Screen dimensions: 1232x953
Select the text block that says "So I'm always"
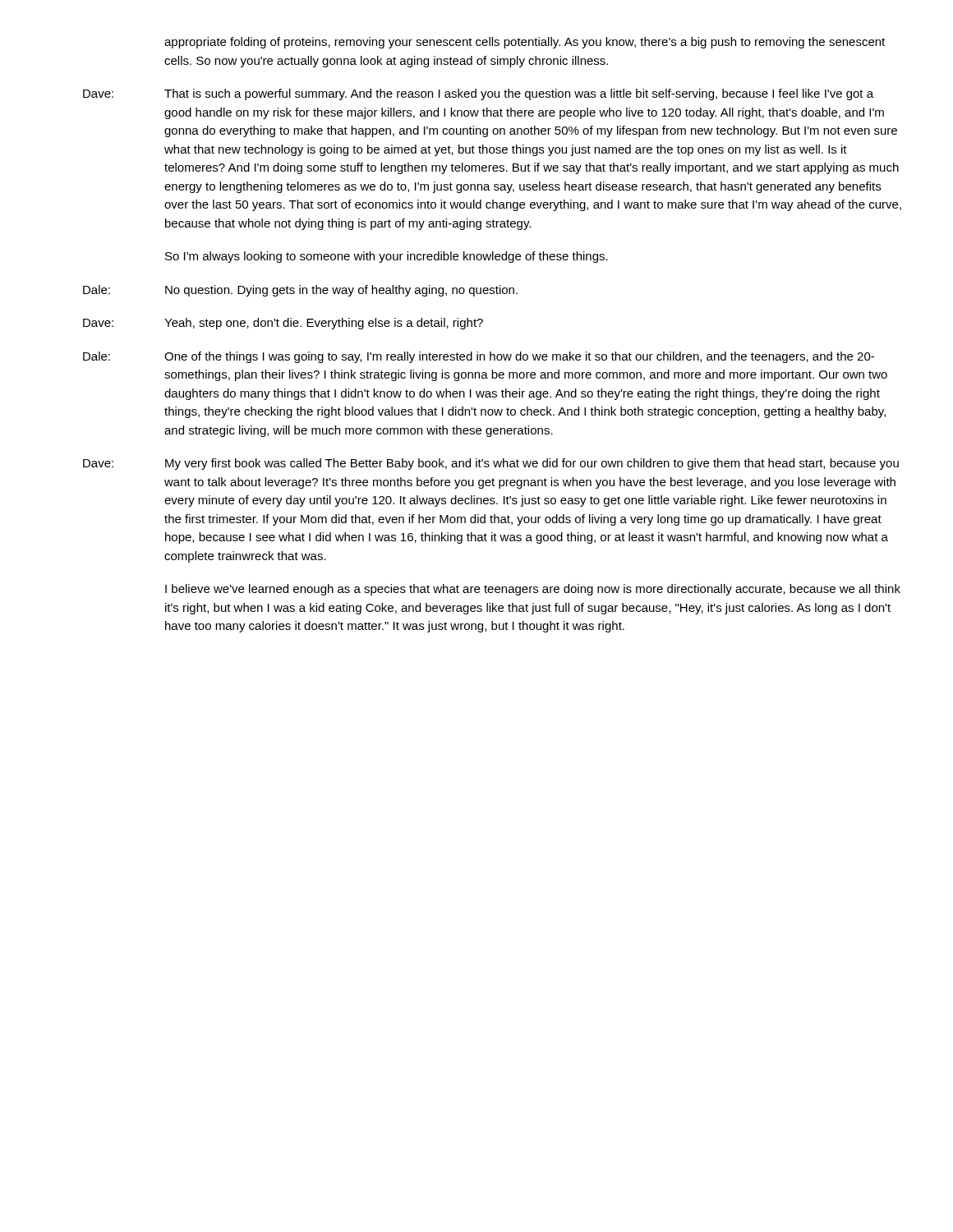[x=386, y=256]
